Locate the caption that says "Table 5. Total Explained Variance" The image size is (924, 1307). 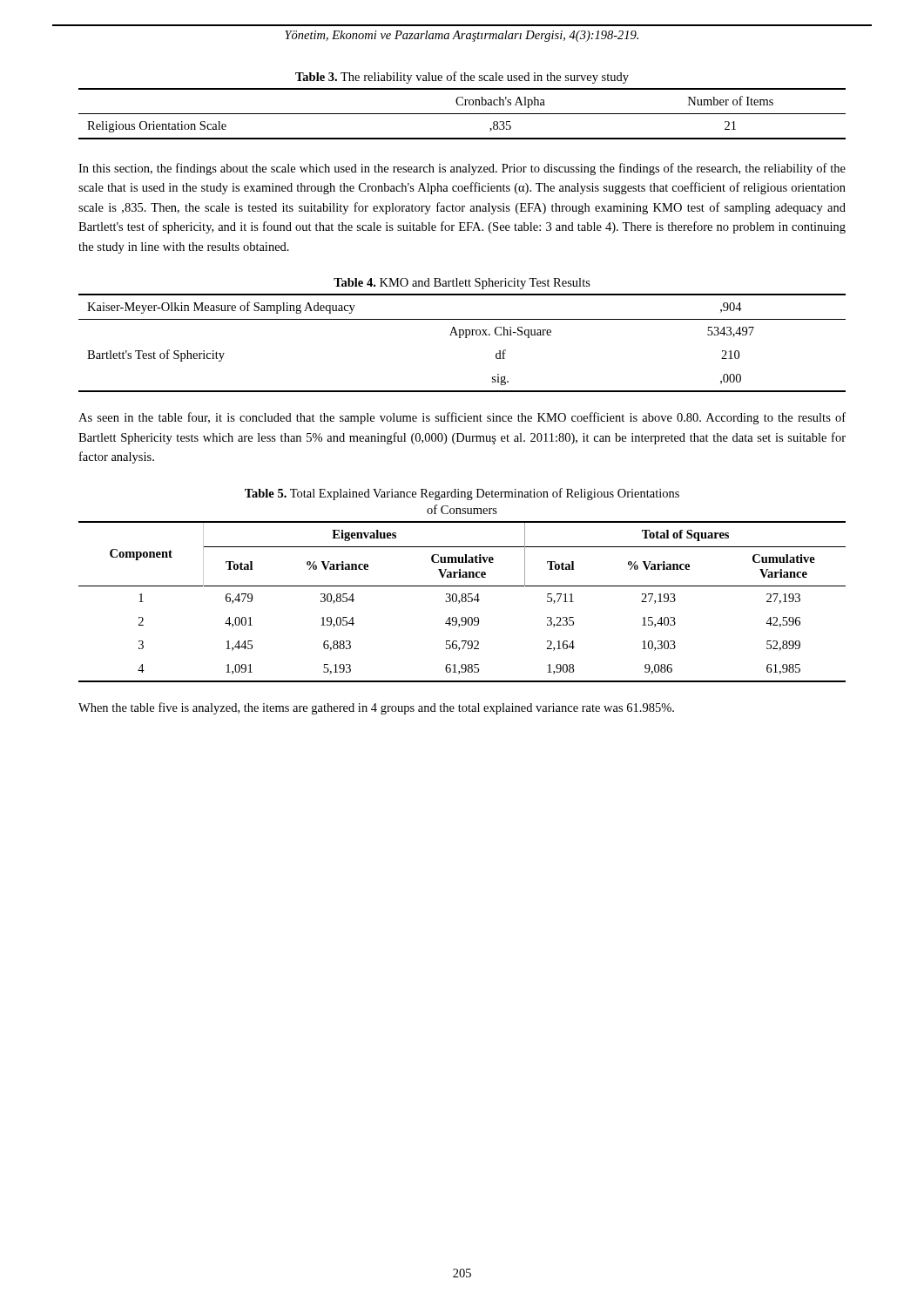point(462,493)
